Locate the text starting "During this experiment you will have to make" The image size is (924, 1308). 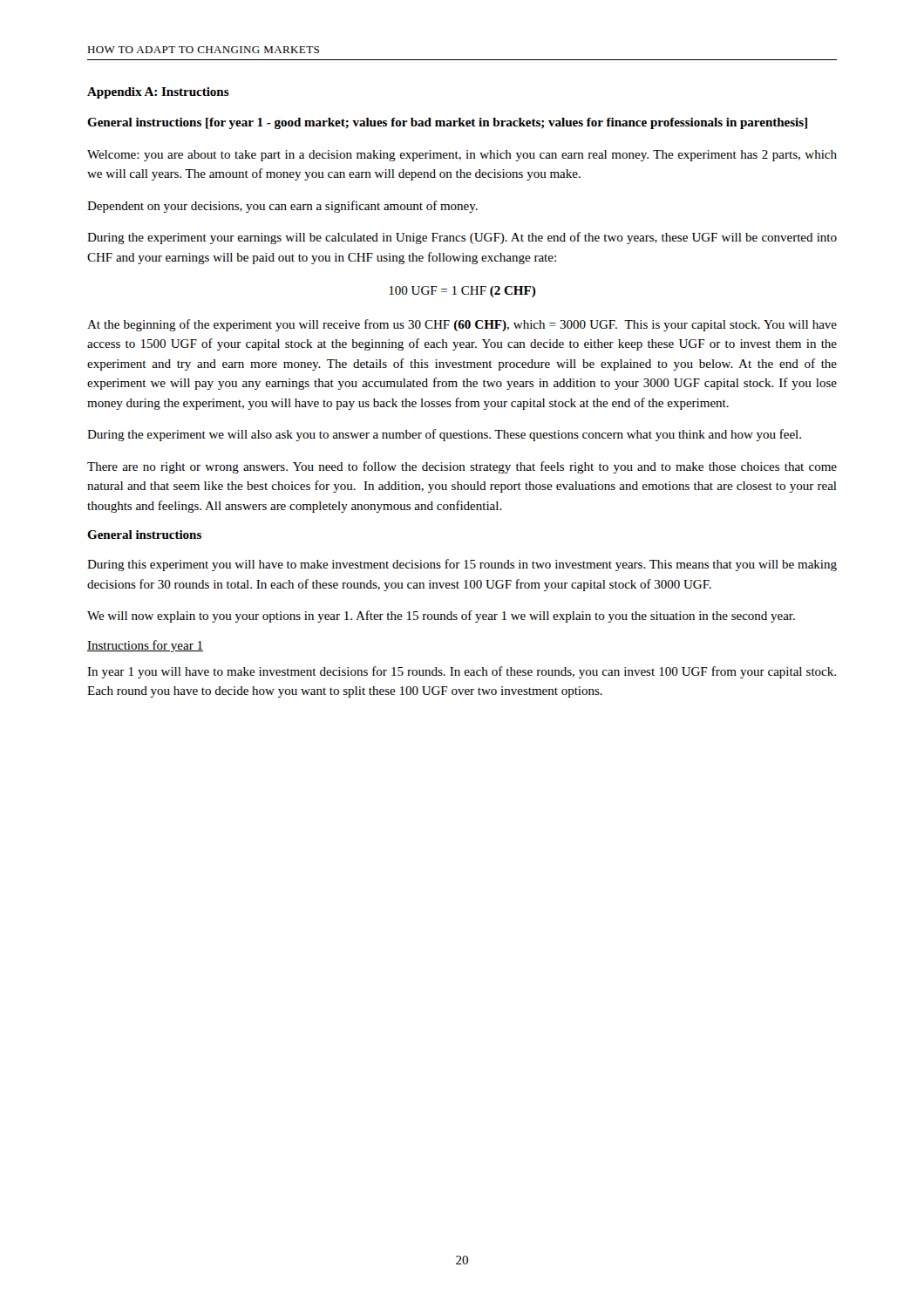tap(462, 574)
